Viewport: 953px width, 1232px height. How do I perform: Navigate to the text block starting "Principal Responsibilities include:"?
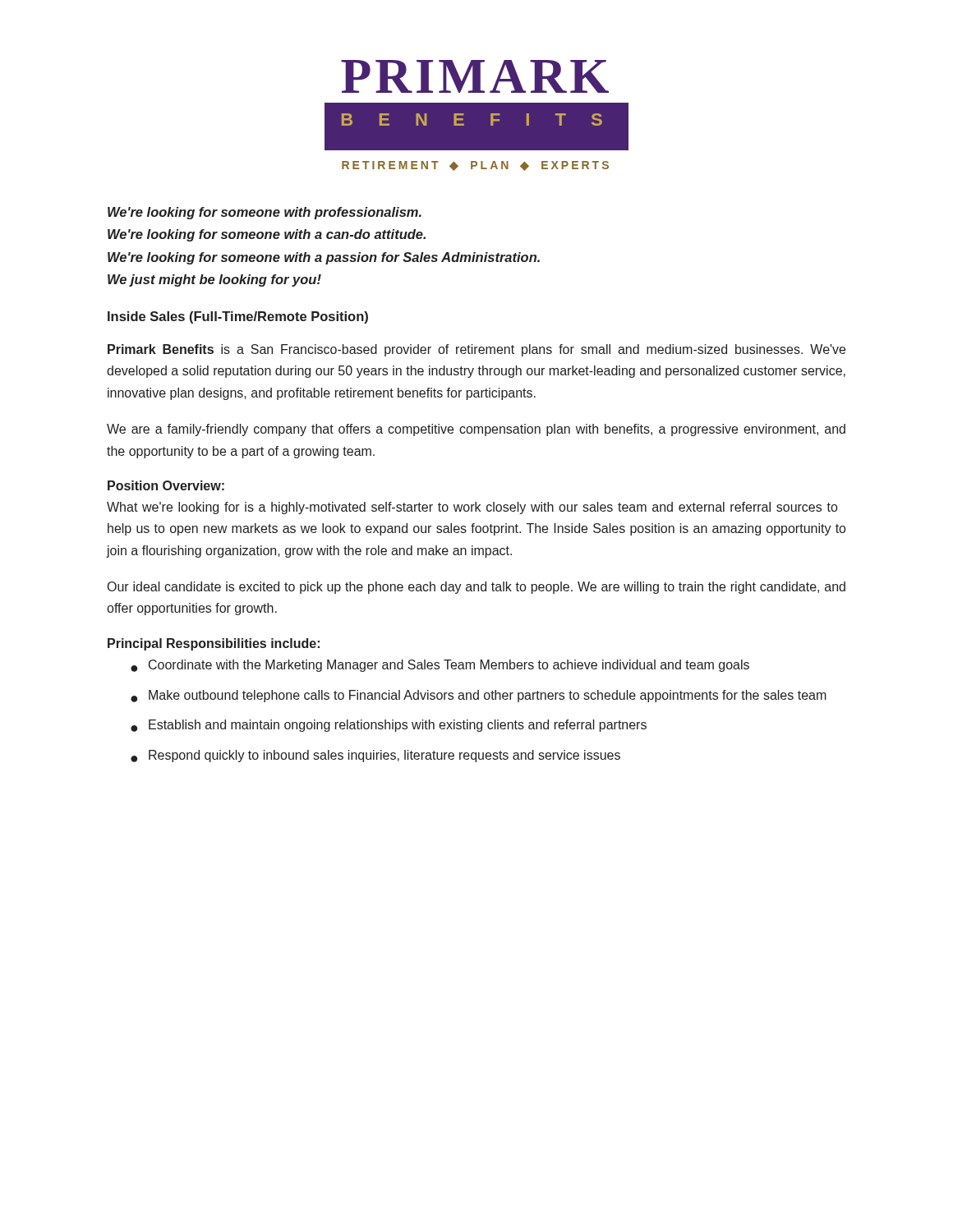tap(214, 643)
